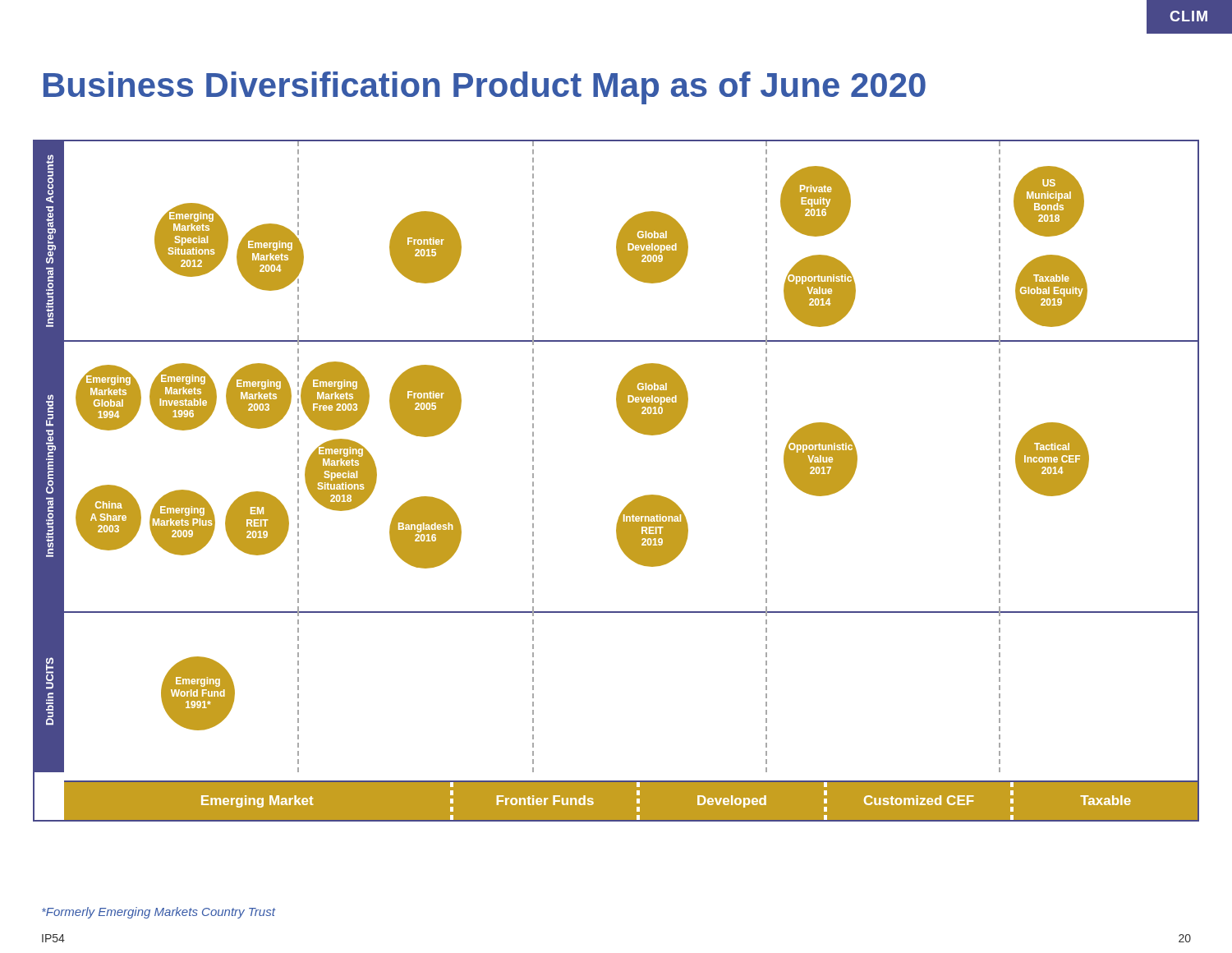Locate the footnote
Image resolution: width=1232 pixels, height=953 pixels.
pyautogui.click(x=158, y=911)
